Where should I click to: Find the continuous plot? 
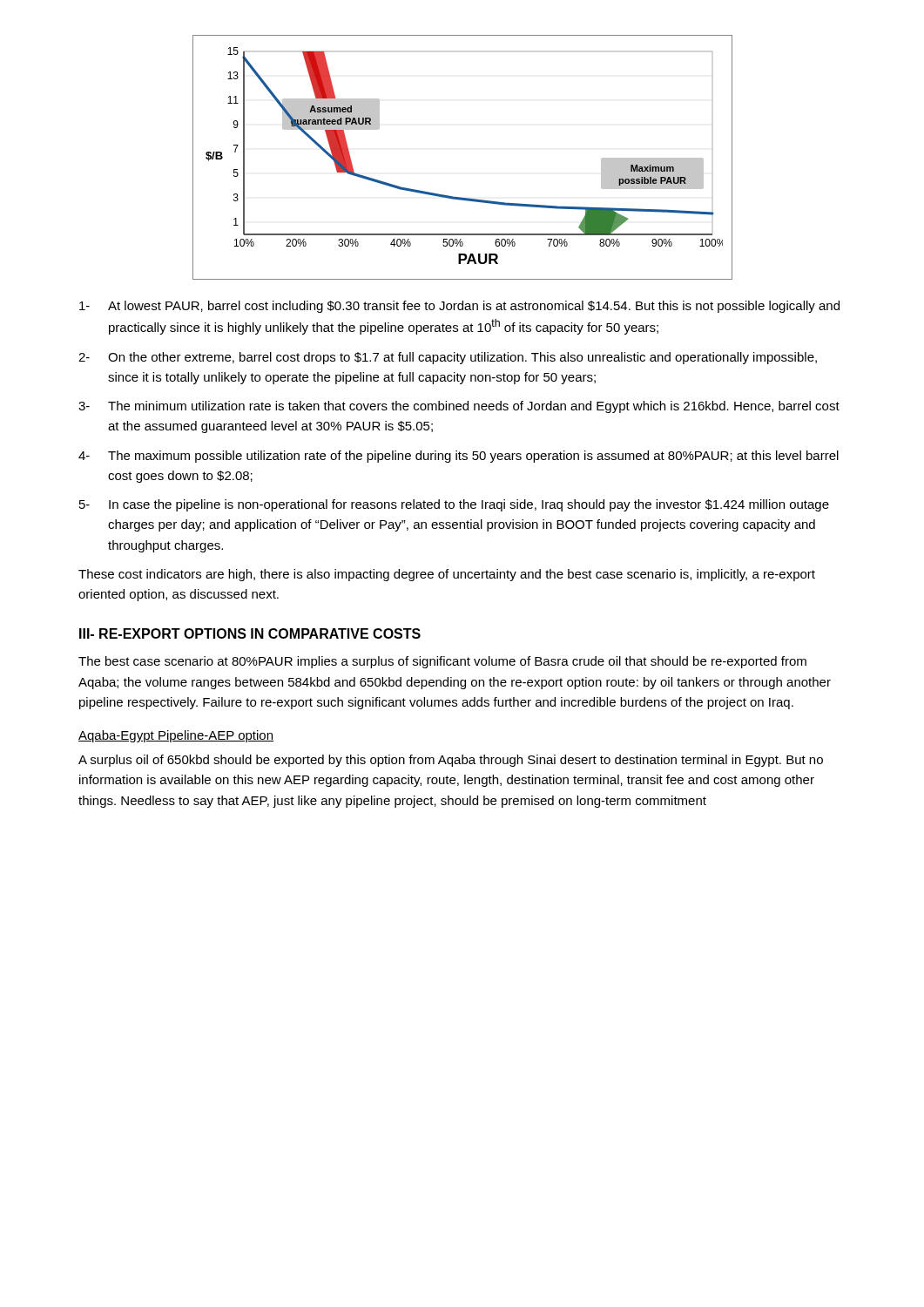[x=462, y=157]
